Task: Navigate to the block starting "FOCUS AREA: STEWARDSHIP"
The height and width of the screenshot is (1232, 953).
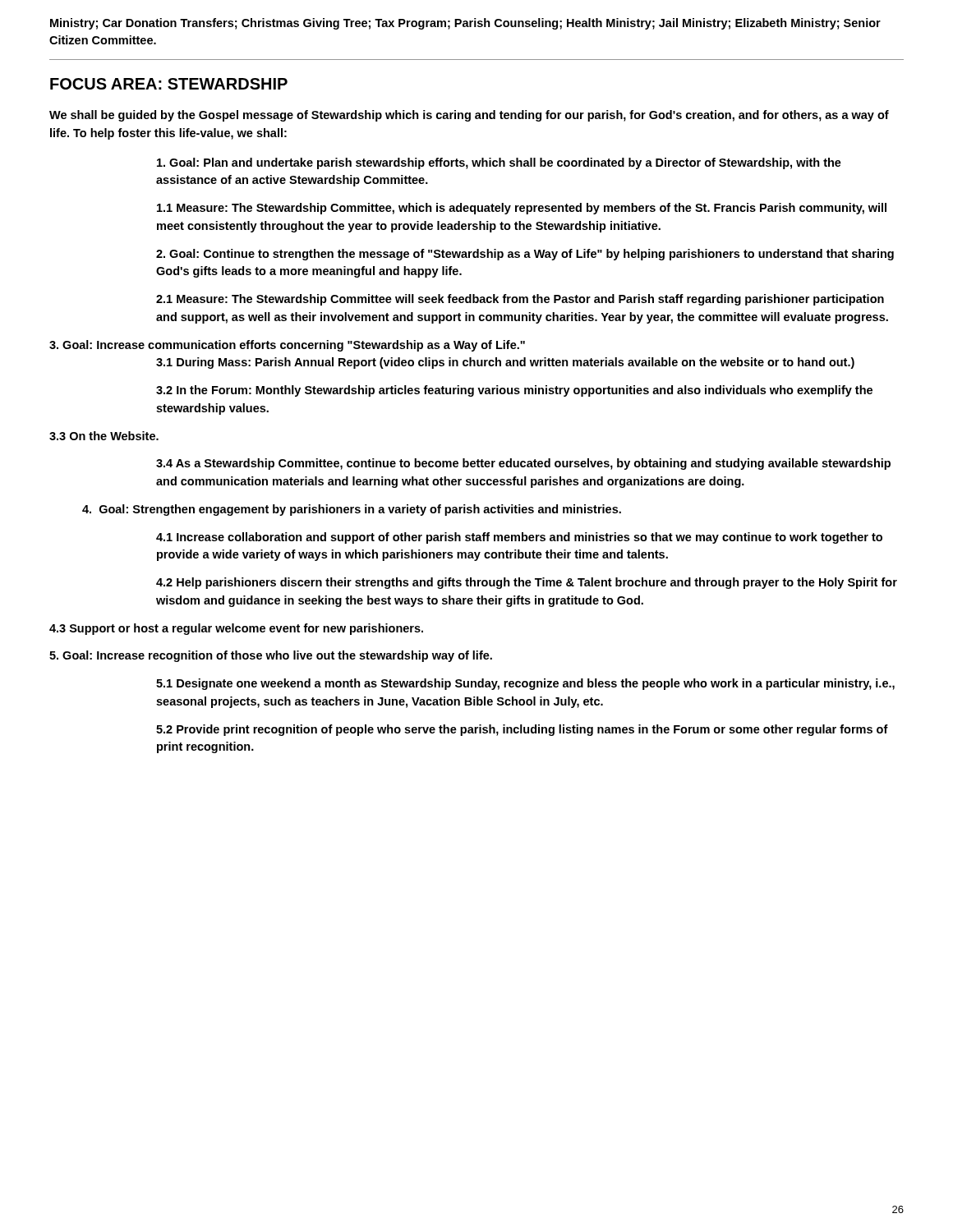Action: 169,84
